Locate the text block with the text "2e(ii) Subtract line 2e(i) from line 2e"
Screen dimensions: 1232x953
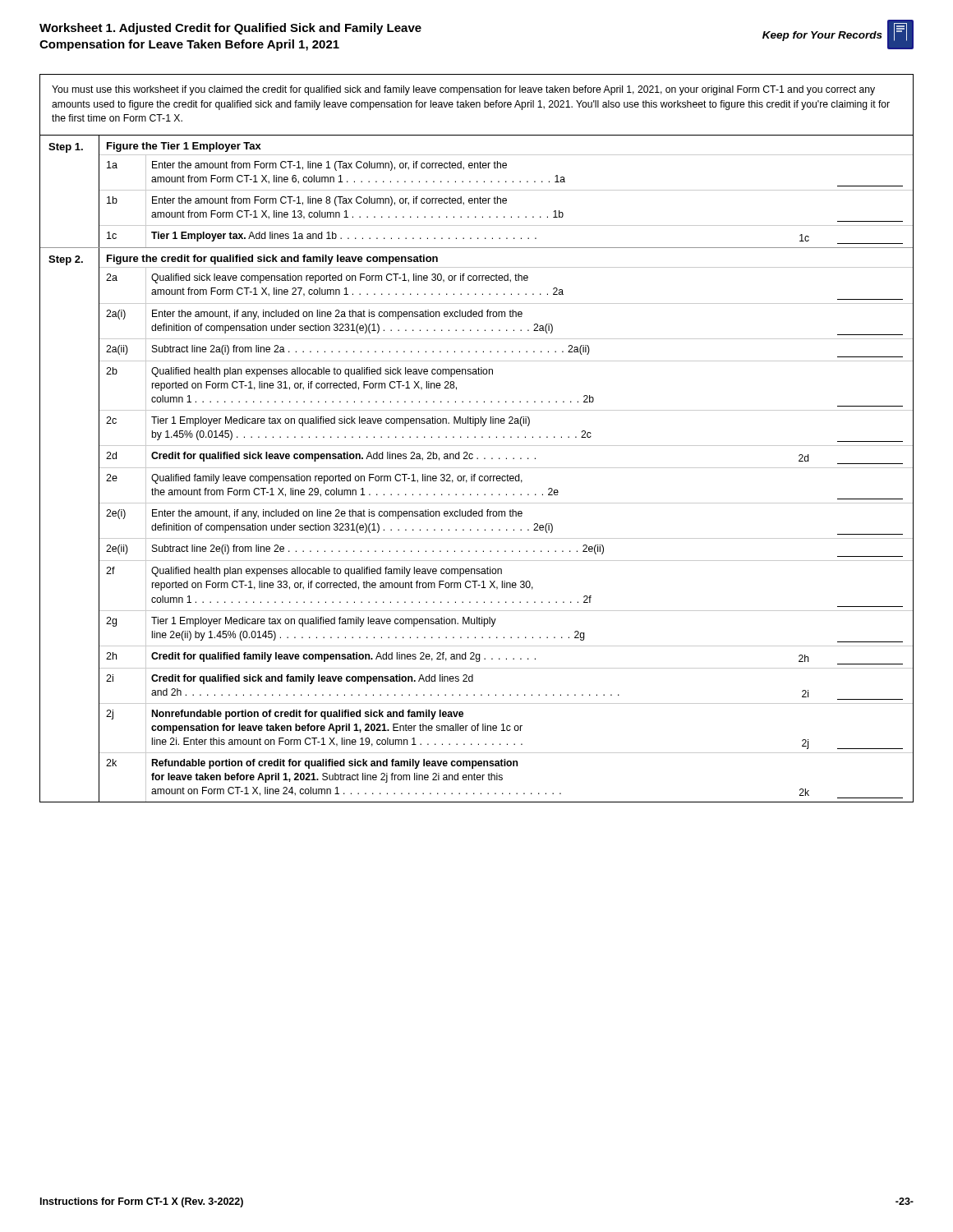click(x=506, y=550)
